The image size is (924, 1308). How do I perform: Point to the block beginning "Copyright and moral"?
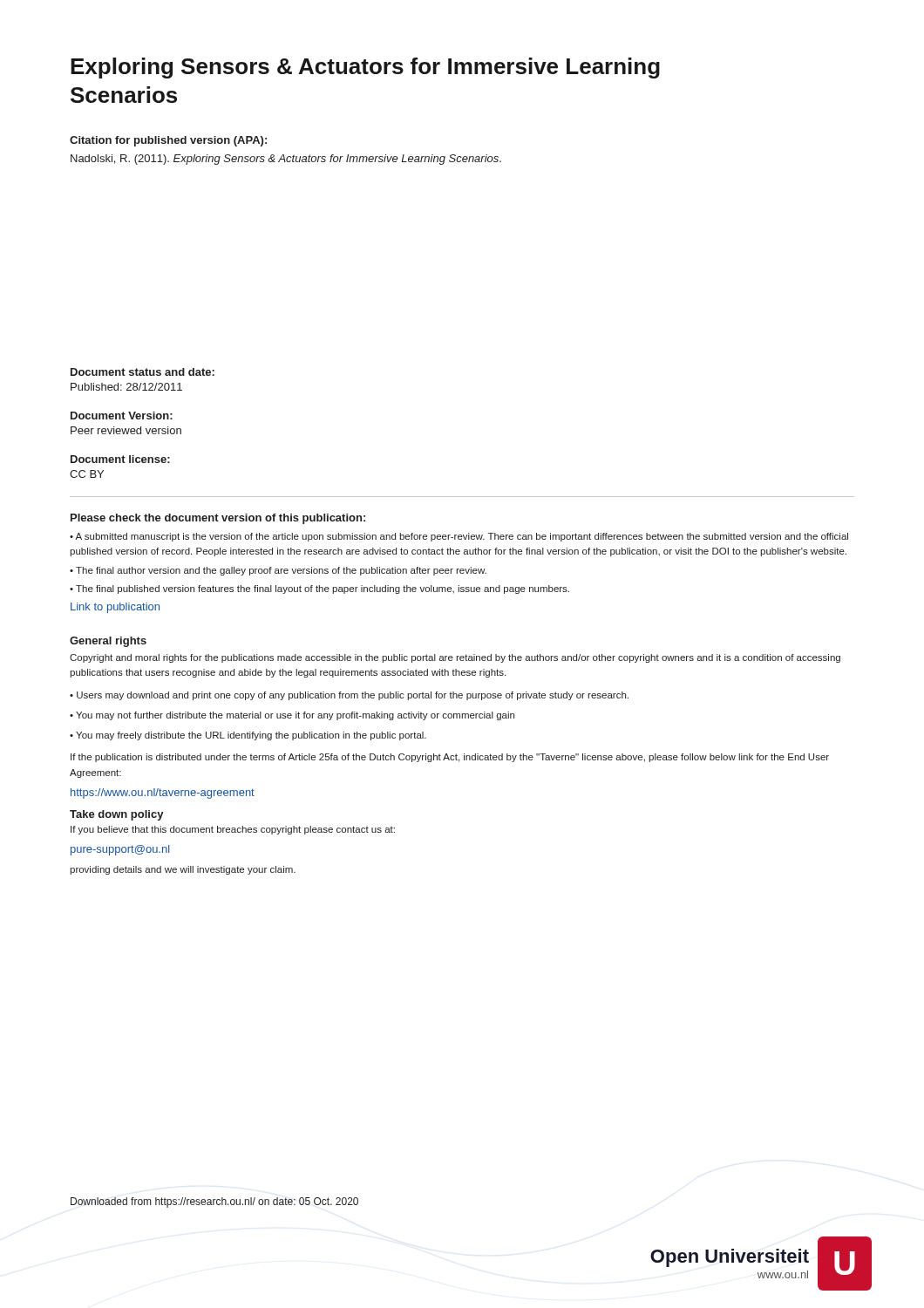click(455, 665)
